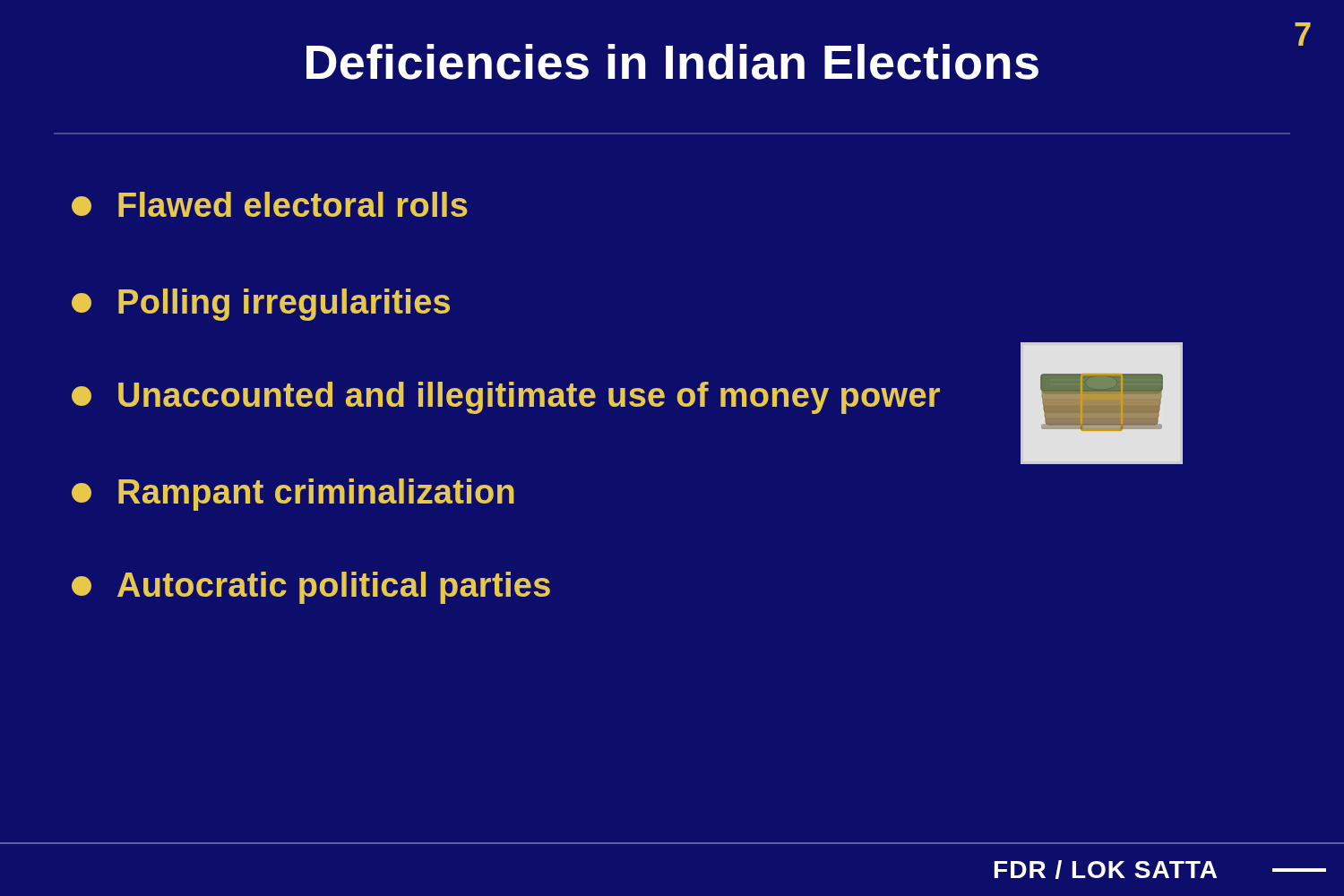
Task: Locate the list item that reads "Autocratic political parties"
Action: click(312, 586)
